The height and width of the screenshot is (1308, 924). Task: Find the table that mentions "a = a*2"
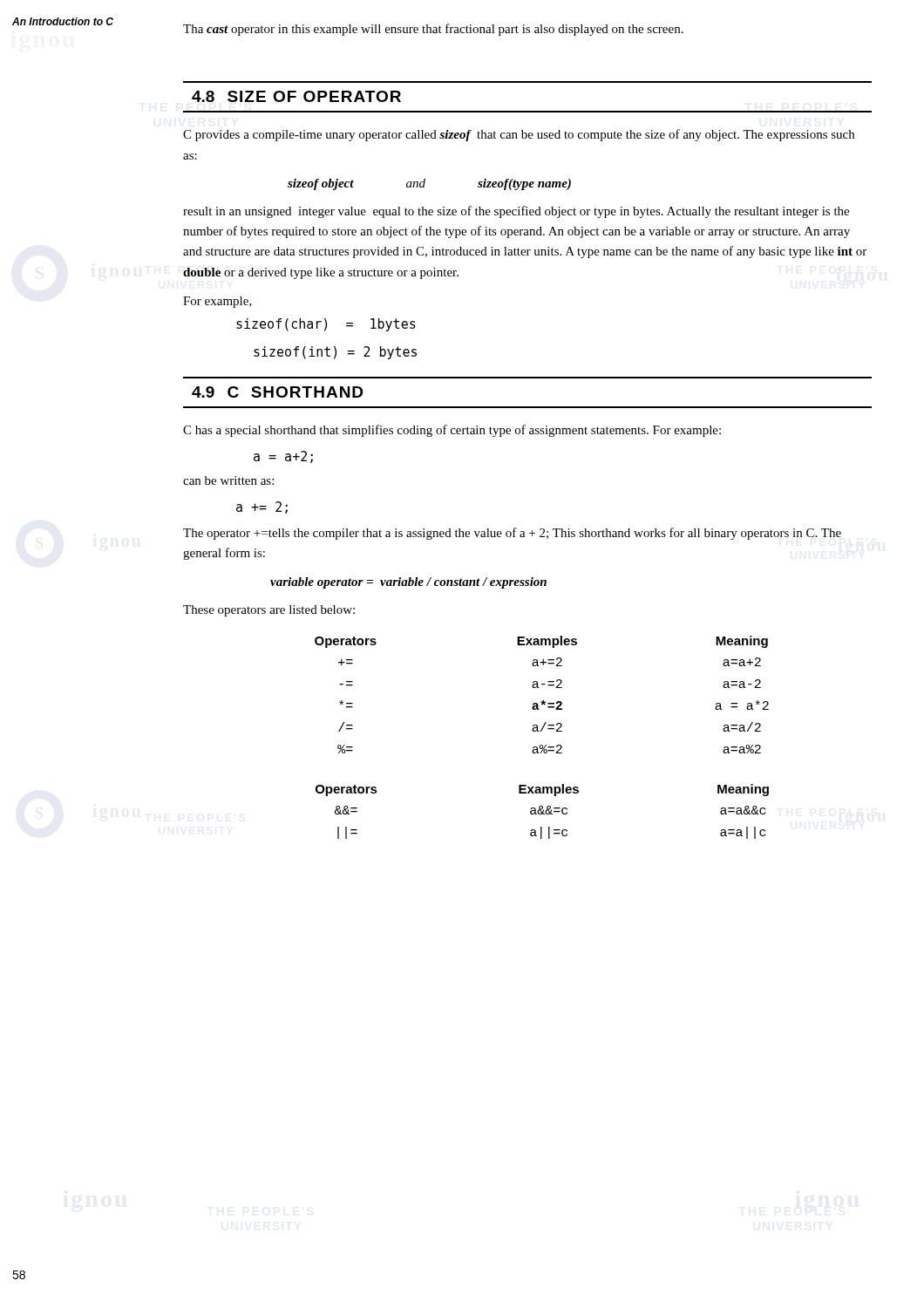point(540,695)
